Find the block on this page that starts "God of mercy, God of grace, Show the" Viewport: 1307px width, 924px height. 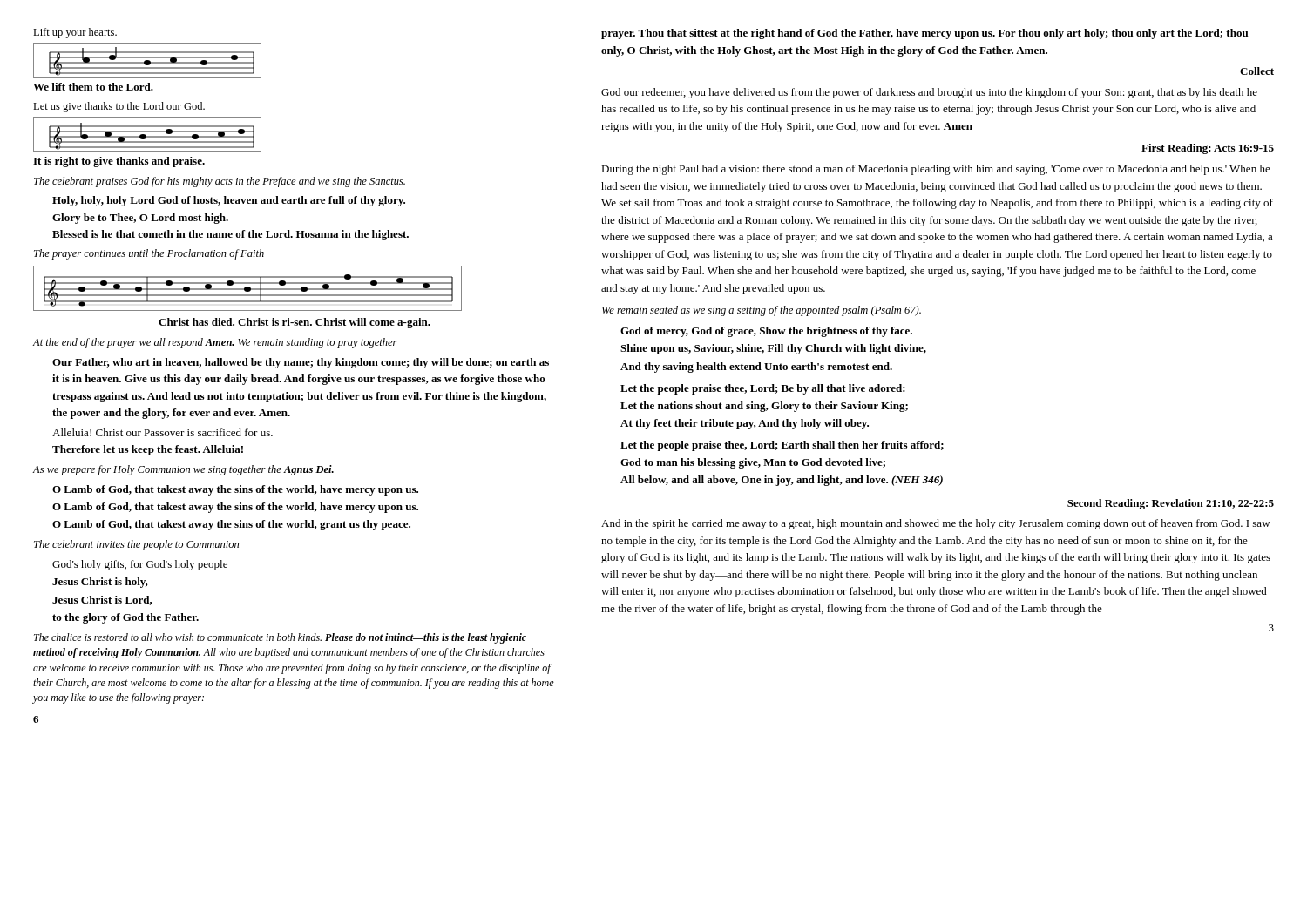(773, 348)
